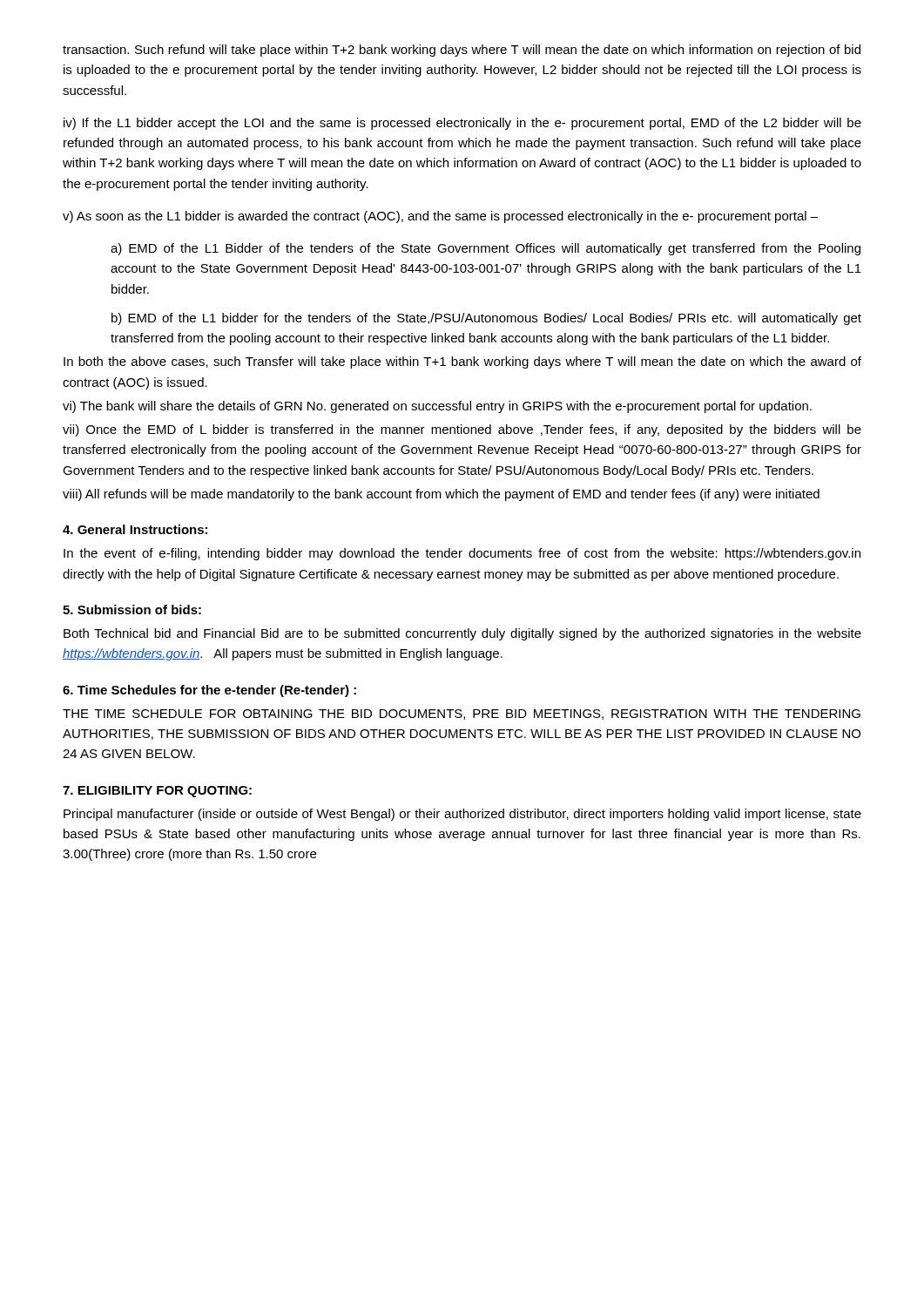This screenshot has width=924, height=1307.
Task: Locate the text block starting "viii) All refunds will be made"
Action: (x=441, y=493)
